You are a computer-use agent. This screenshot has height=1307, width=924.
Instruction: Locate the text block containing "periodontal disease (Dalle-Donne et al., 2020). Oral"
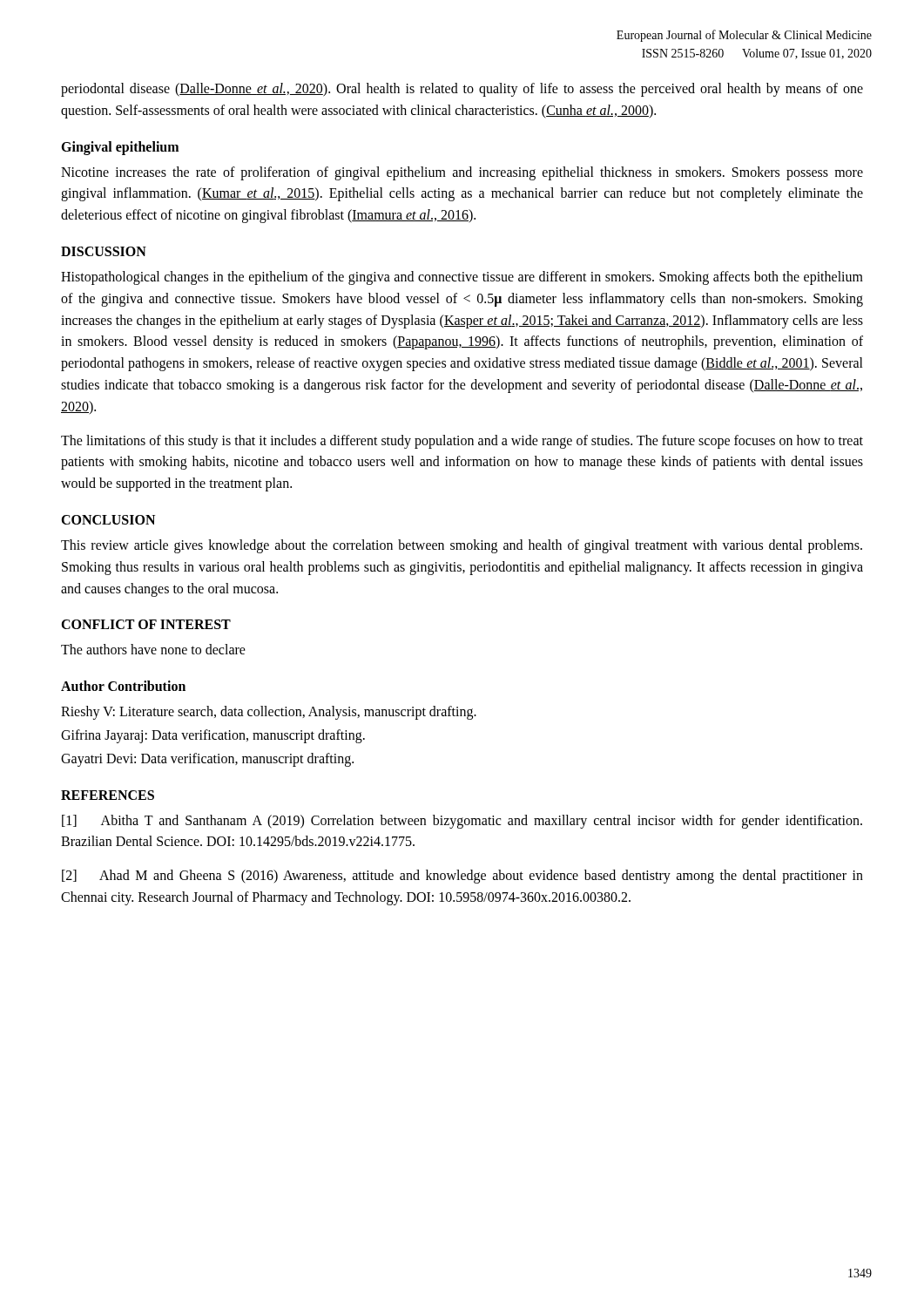(462, 100)
